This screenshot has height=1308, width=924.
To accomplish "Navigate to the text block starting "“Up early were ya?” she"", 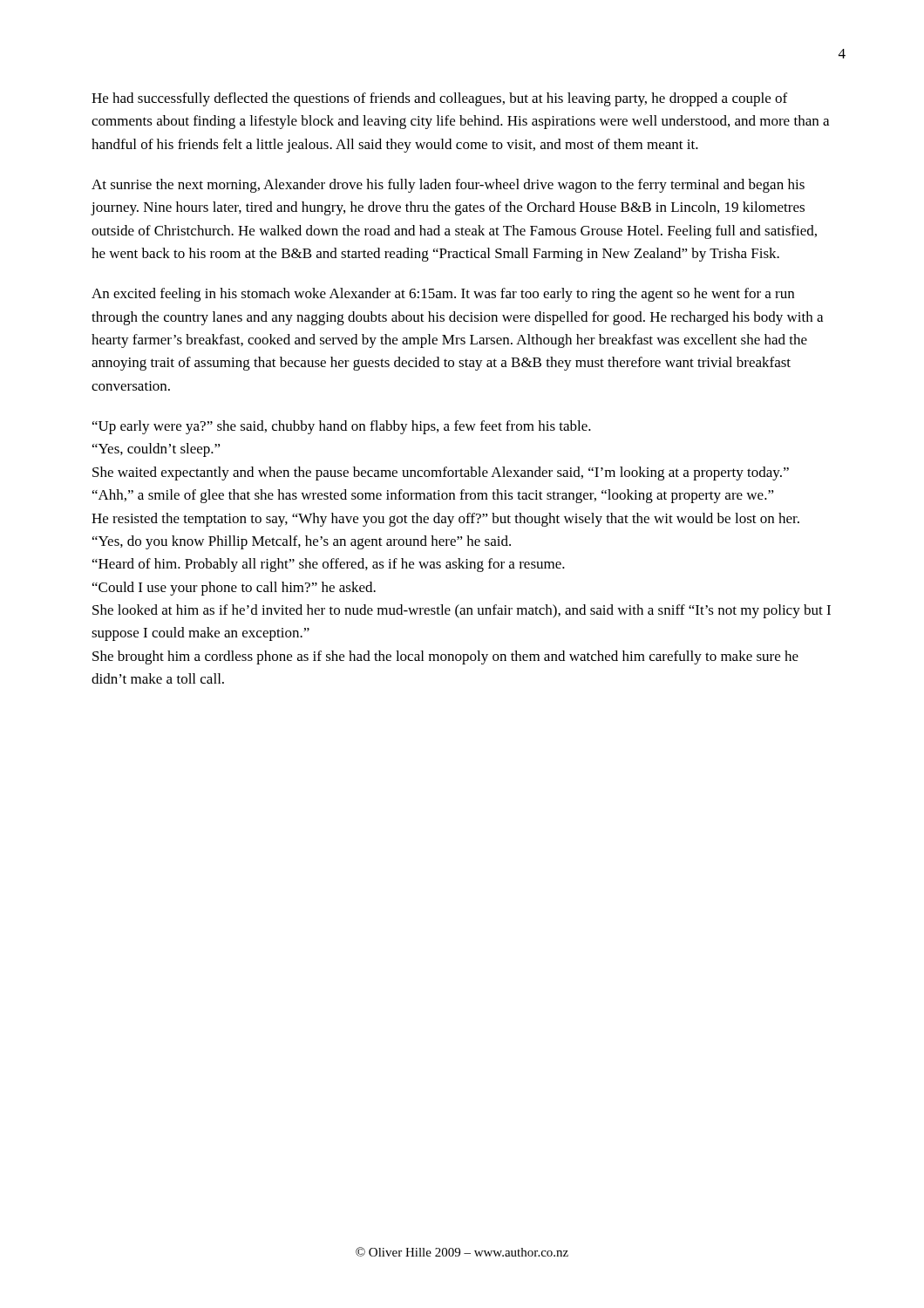I will click(461, 552).
